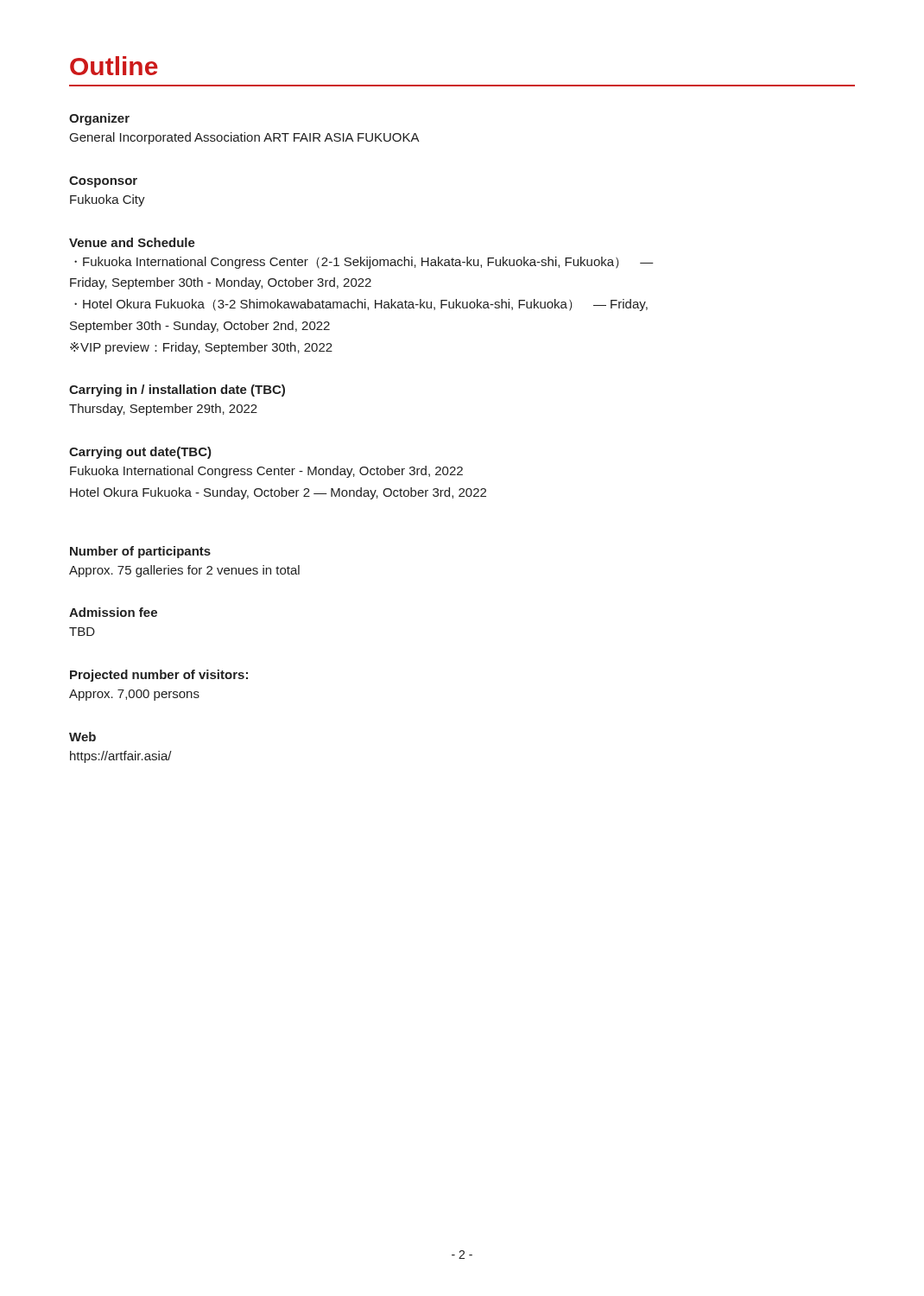Where is the passage that starts "・Fukuoka International Congress Center（2-1"?

click(x=361, y=304)
